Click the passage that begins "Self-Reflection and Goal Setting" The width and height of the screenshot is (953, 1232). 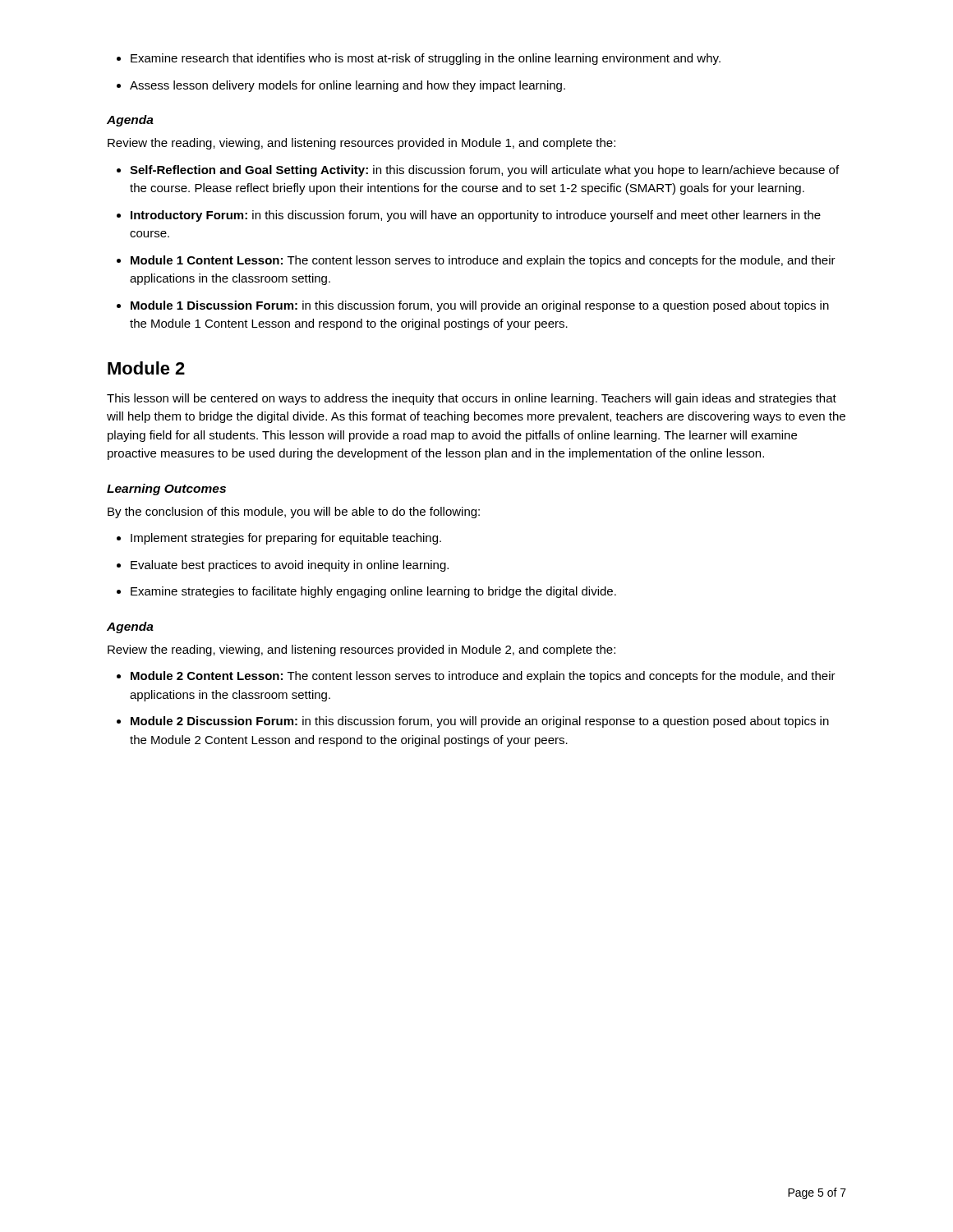pyautogui.click(x=476, y=179)
